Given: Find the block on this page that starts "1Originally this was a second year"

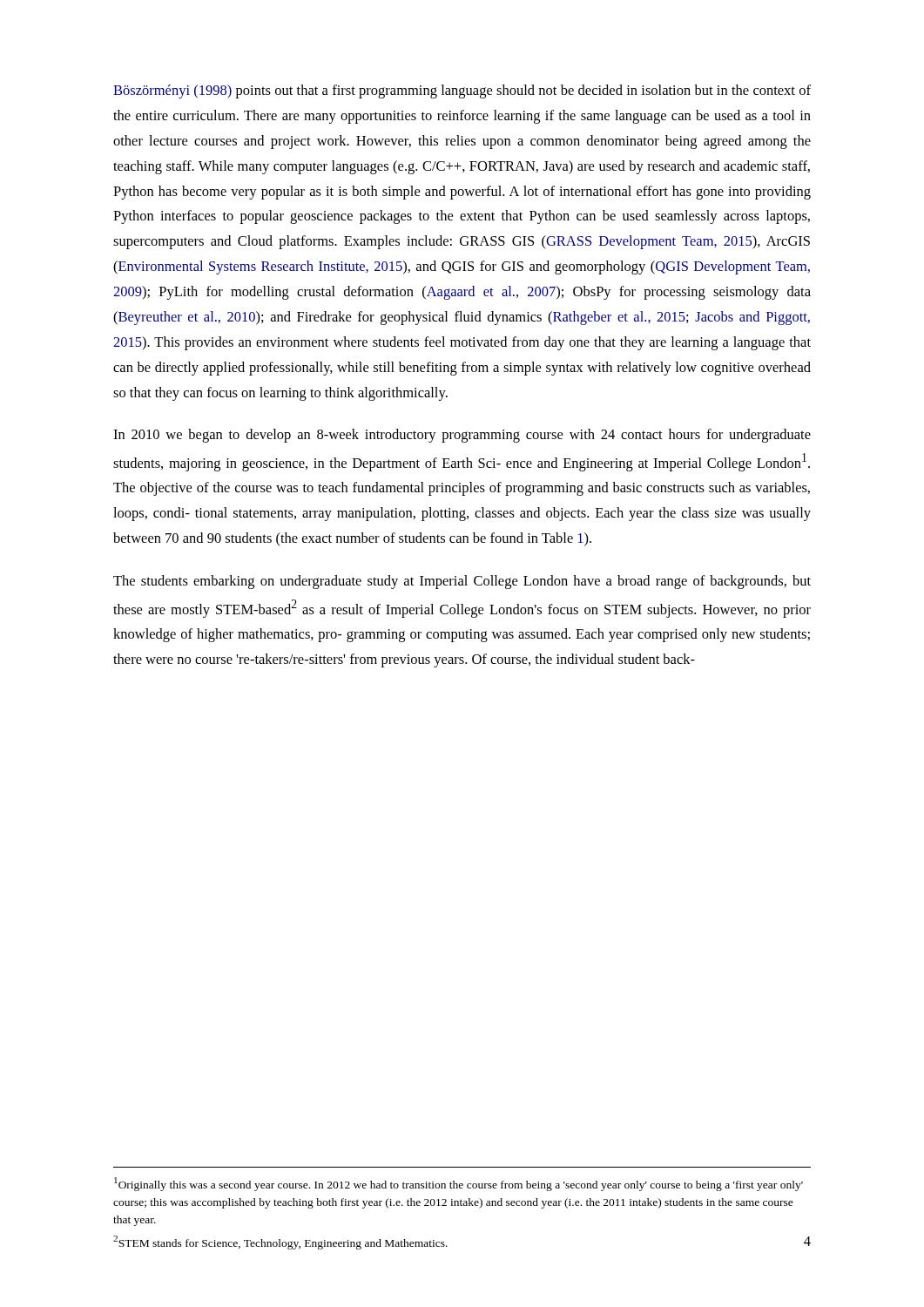Looking at the screenshot, I should coord(458,1200).
